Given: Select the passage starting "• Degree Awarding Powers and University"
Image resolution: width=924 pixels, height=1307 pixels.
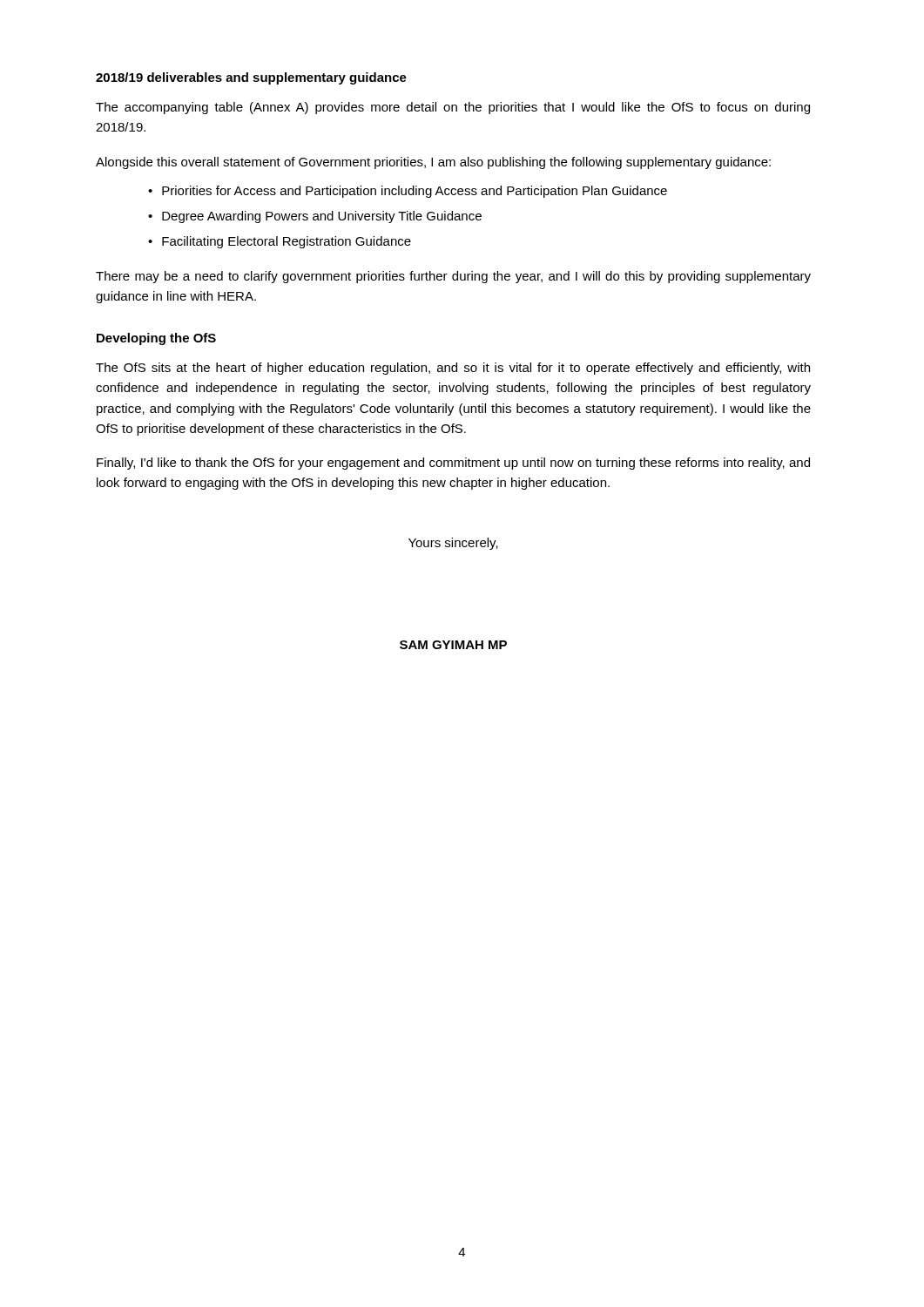Looking at the screenshot, I should point(315,216).
